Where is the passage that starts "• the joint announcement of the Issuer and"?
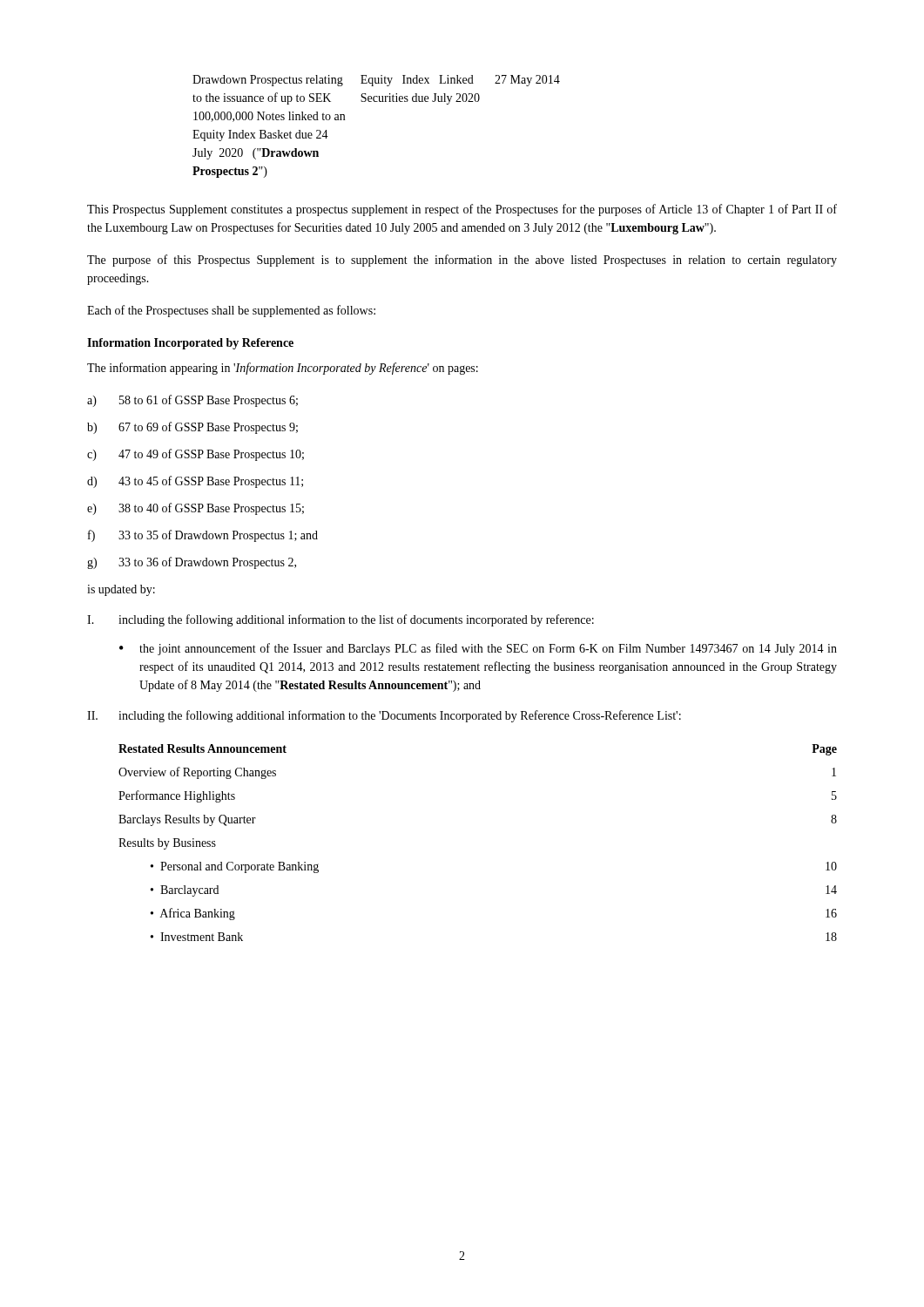Viewport: 924px width, 1307px height. tap(478, 667)
